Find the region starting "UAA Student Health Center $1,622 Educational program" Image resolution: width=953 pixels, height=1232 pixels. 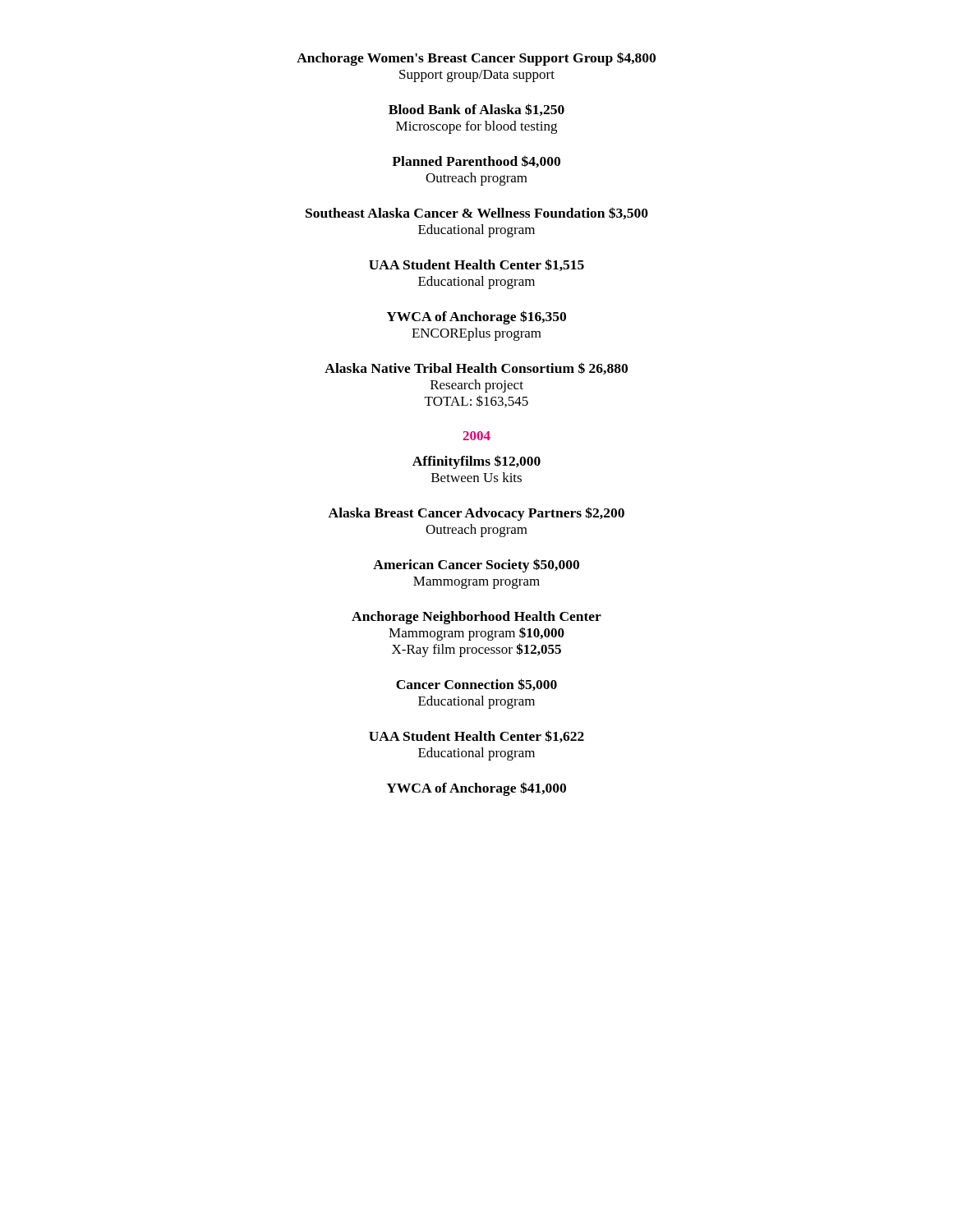click(x=476, y=745)
